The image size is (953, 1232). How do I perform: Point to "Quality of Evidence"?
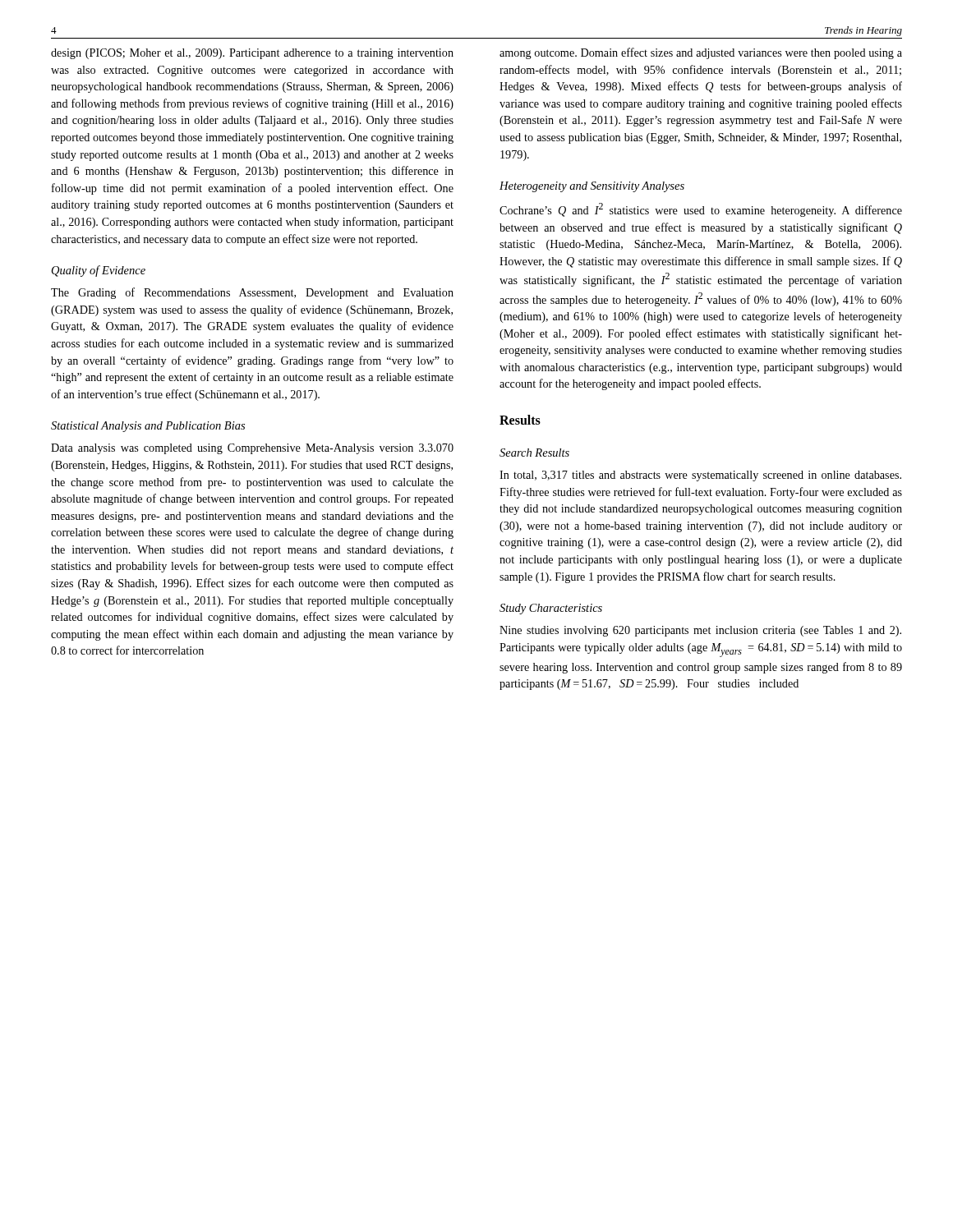click(x=98, y=270)
